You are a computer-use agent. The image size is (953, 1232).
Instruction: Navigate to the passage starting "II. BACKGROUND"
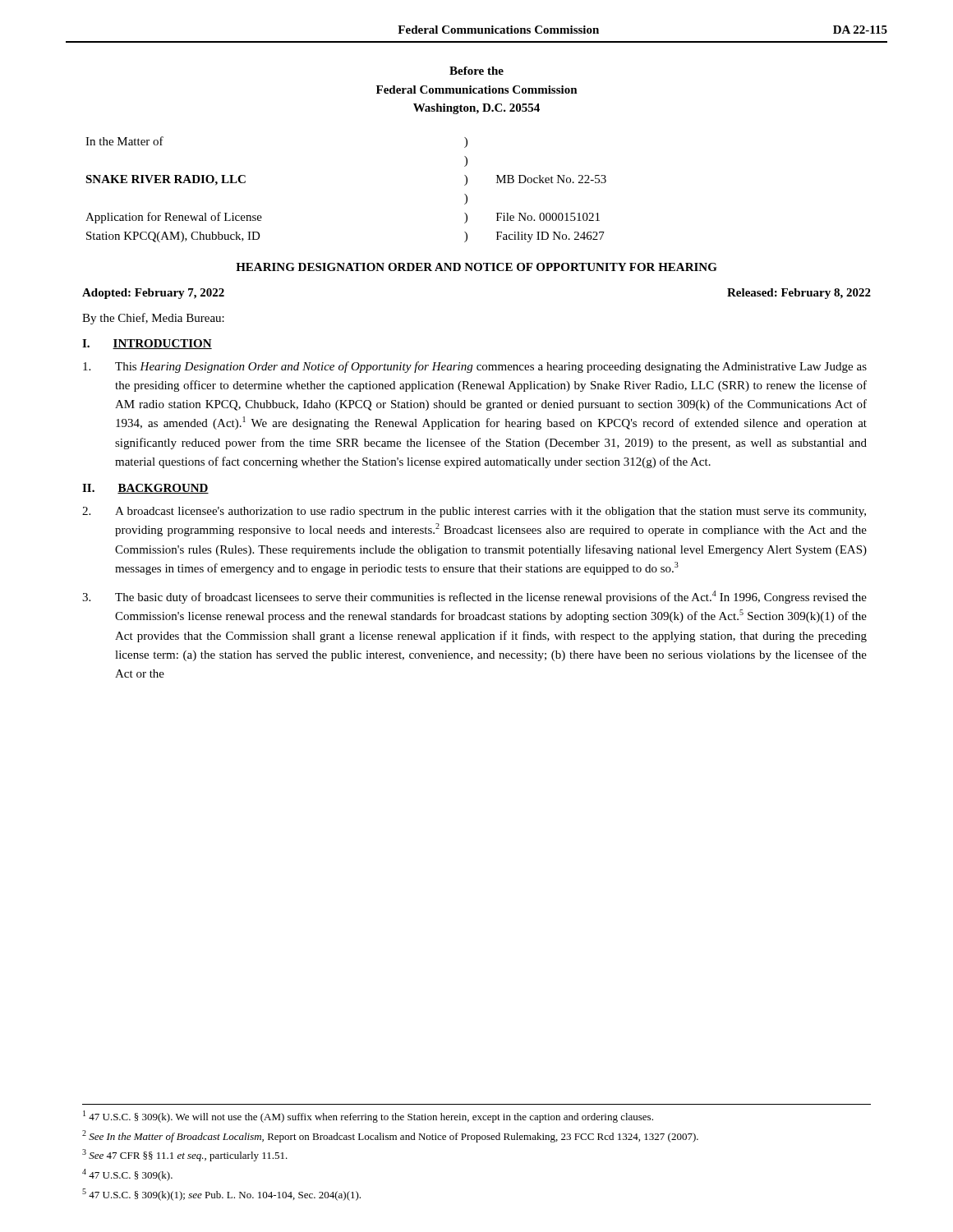click(x=145, y=488)
